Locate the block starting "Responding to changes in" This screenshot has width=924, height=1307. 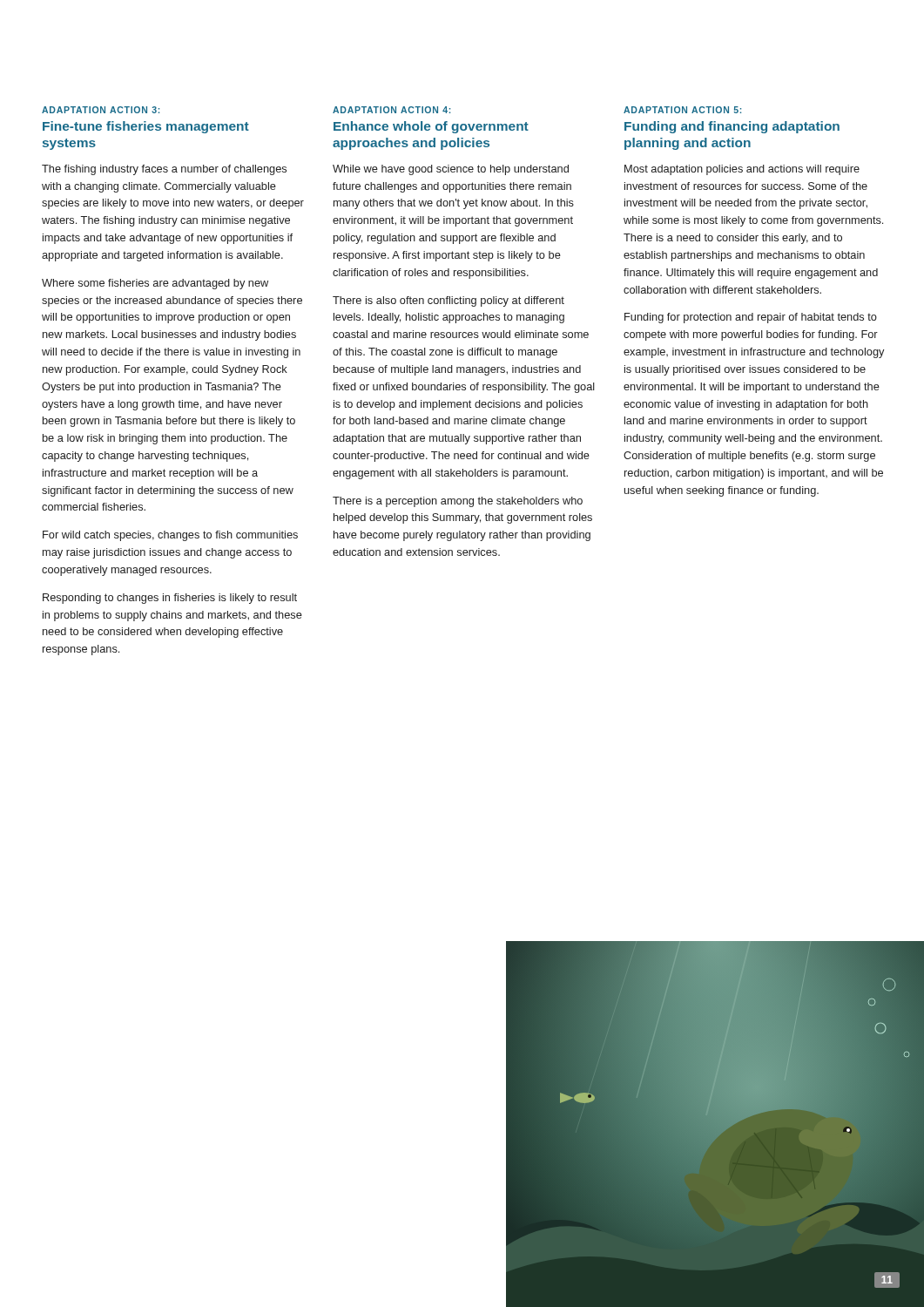[173, 623]
